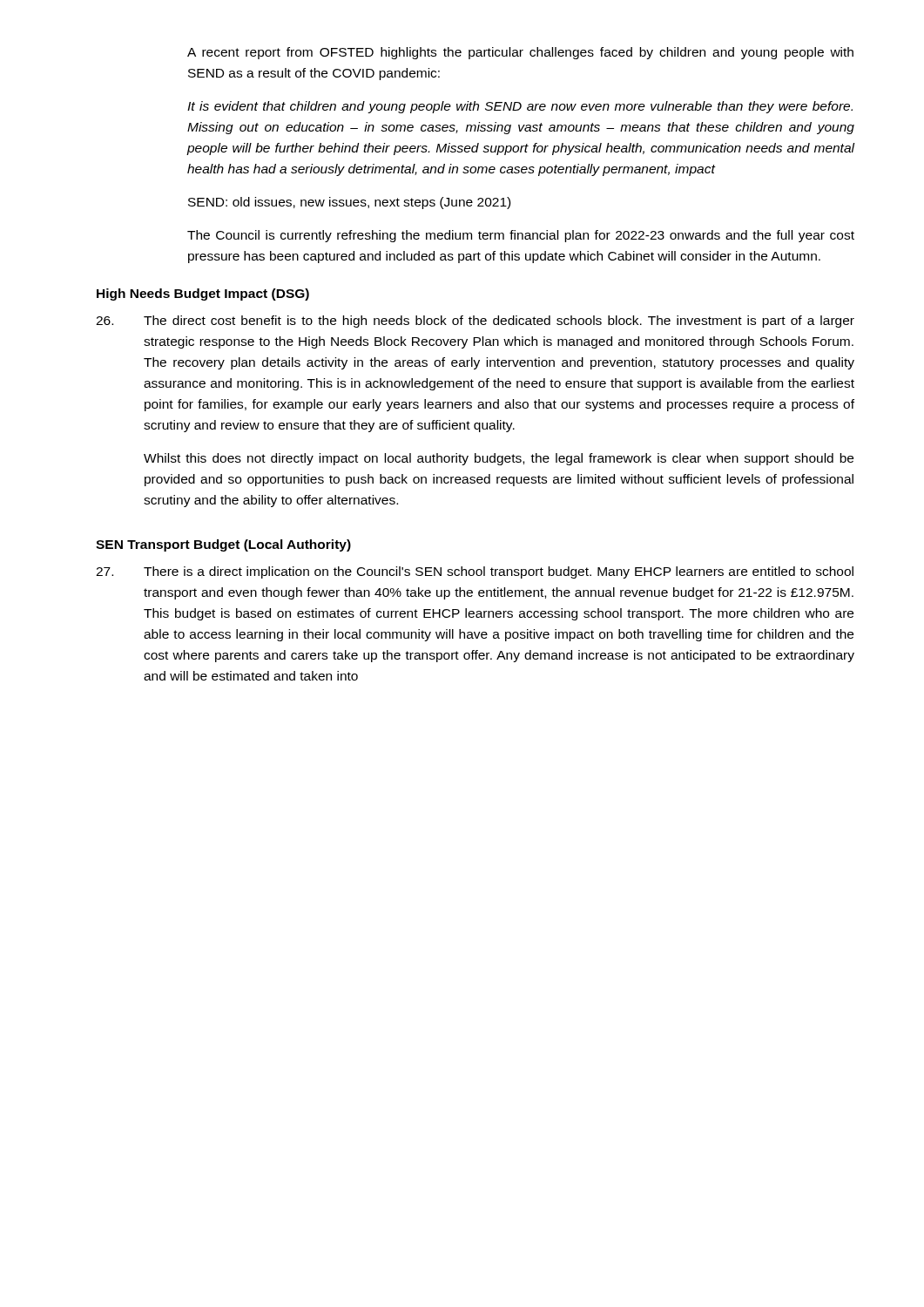Locate the text block with the text "It is evident that"
The image size is (924, 1307).
521,137
